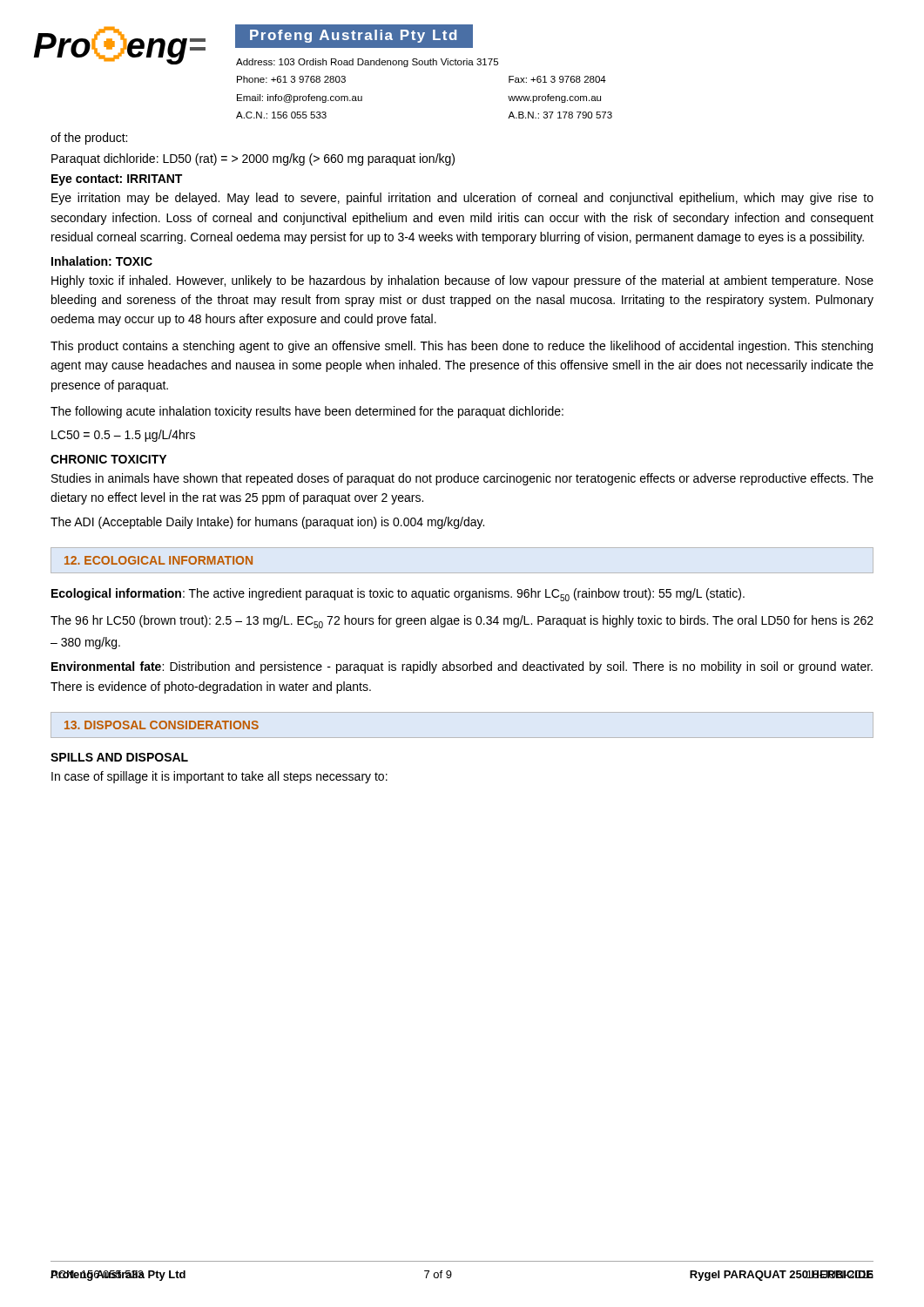Navigate to the text starting "CHRONIC TOXICITY"
924x1307 pixels.
pyautogui.click(x=109, y=459)
